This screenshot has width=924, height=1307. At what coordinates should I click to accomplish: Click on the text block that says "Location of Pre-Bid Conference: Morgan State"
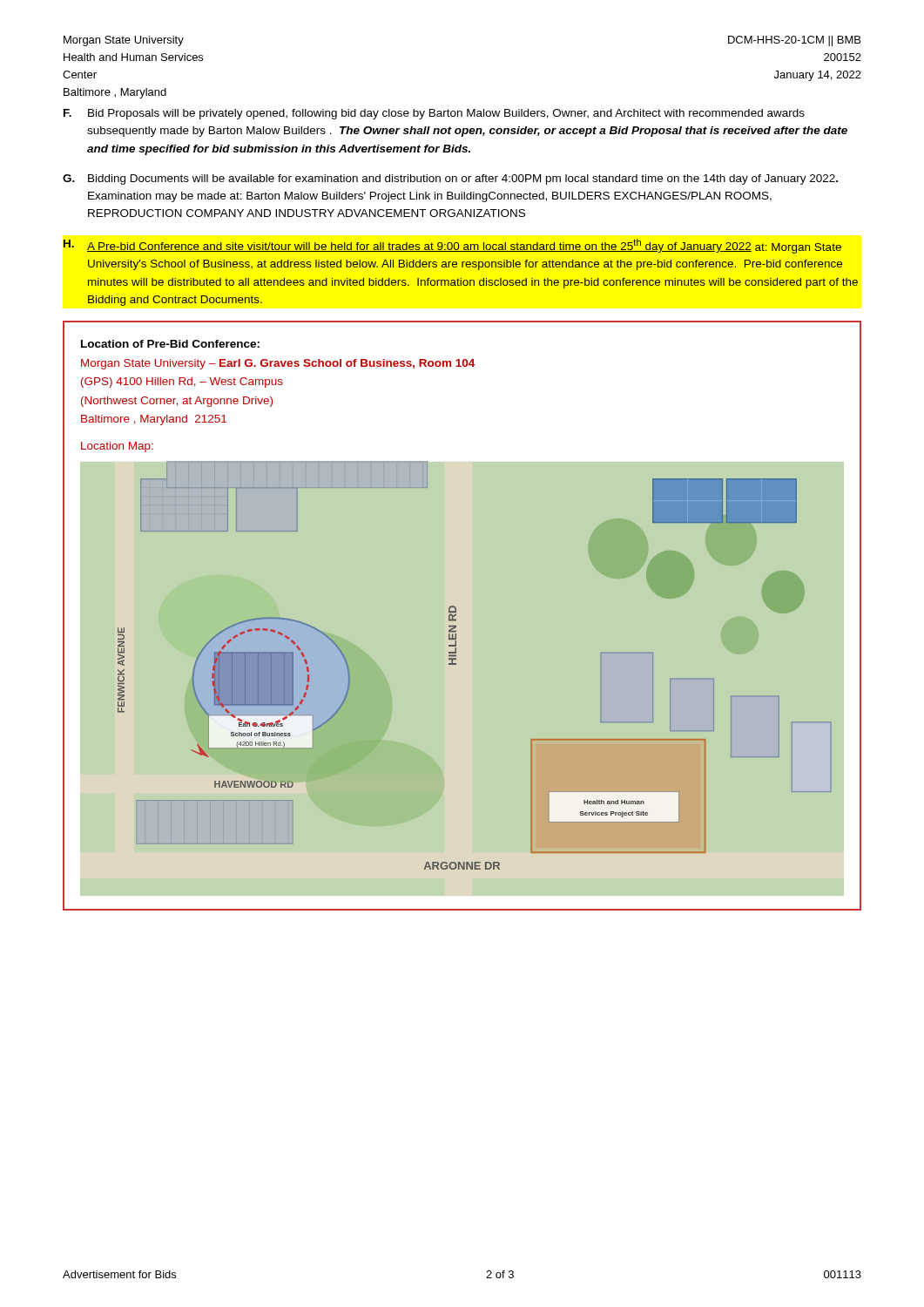[x=277, y=381]
